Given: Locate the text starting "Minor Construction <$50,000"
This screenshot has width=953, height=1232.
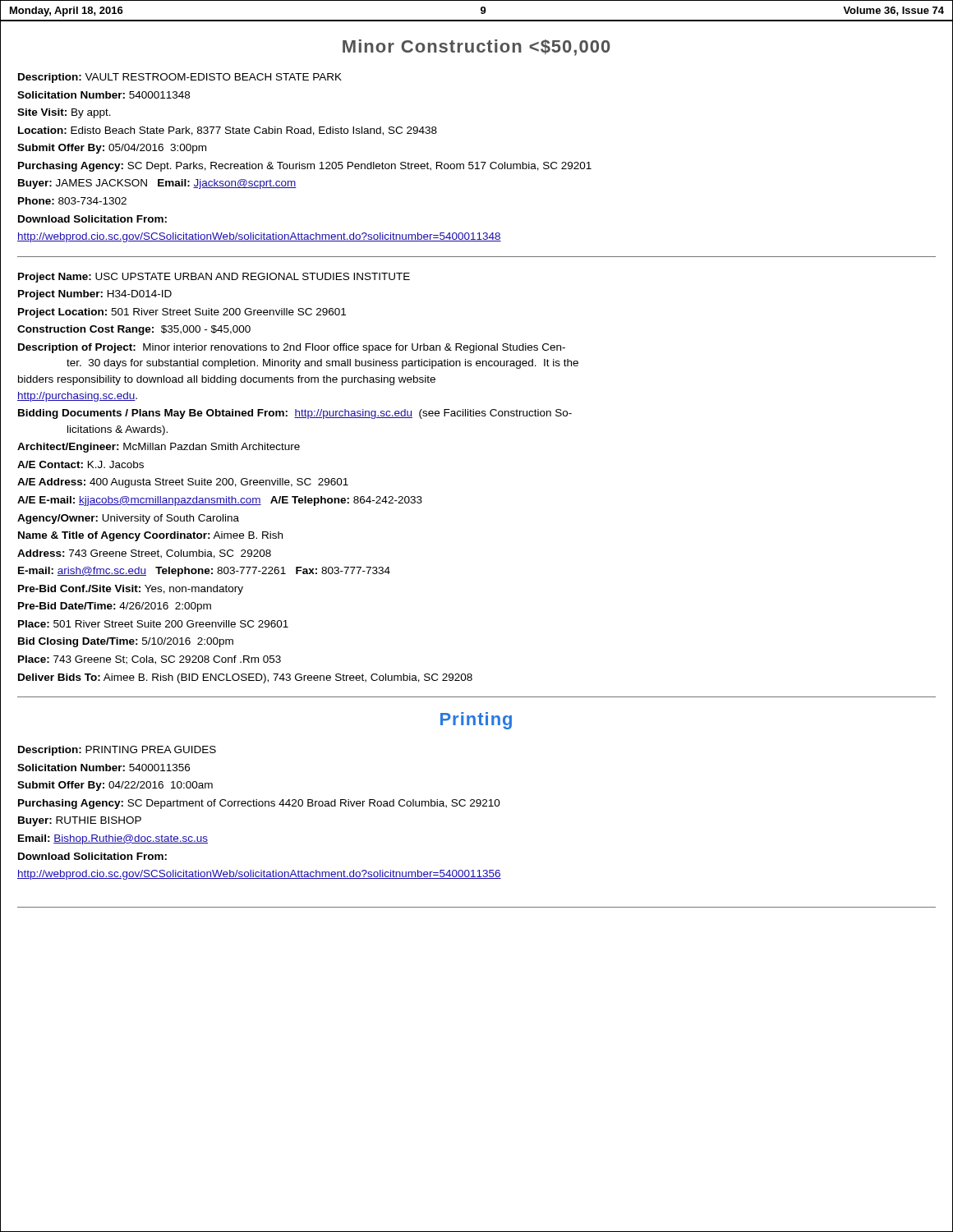Looking at the screenshot, I should 476,46.
